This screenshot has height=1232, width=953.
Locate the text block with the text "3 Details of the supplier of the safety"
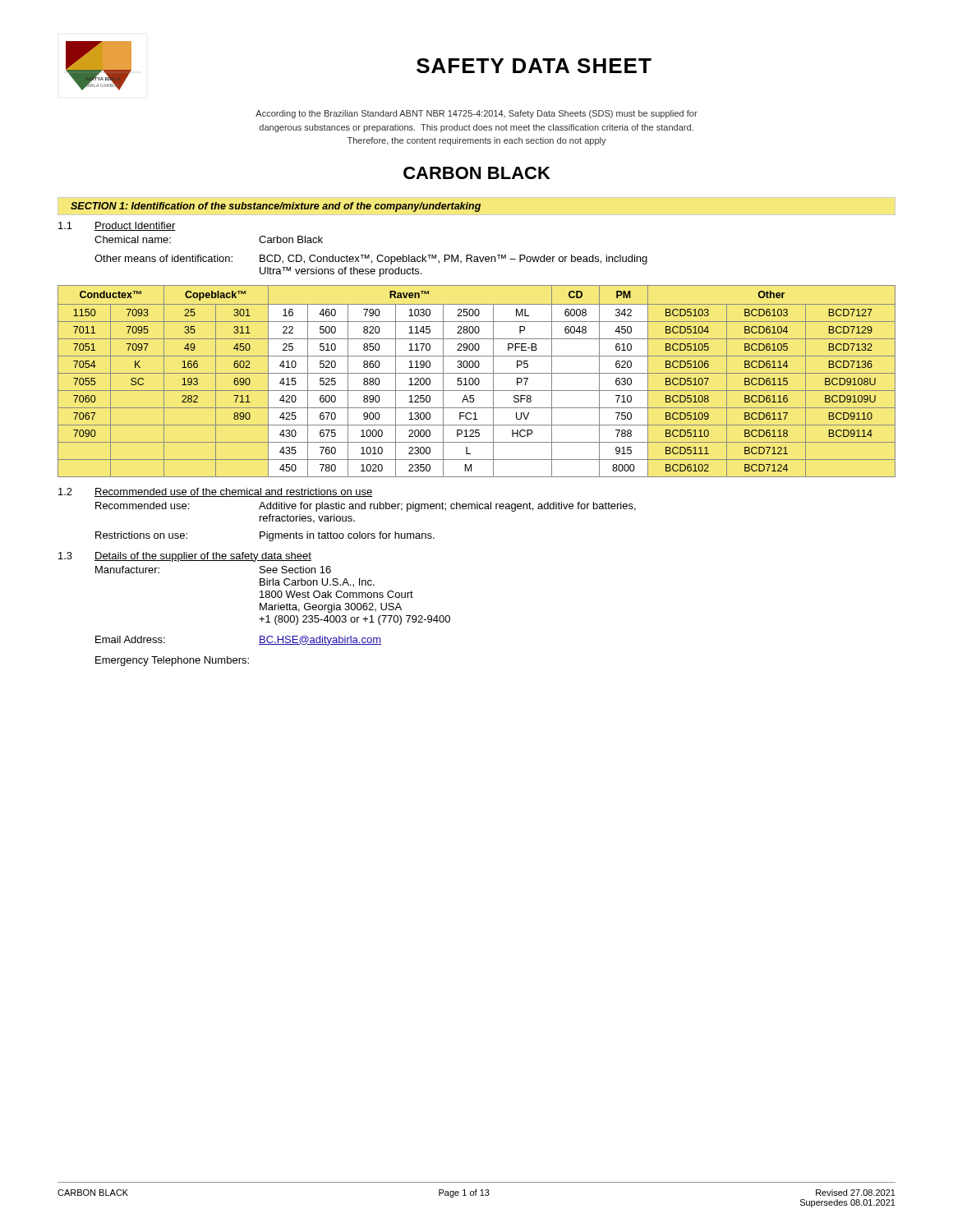coord(185,557)
